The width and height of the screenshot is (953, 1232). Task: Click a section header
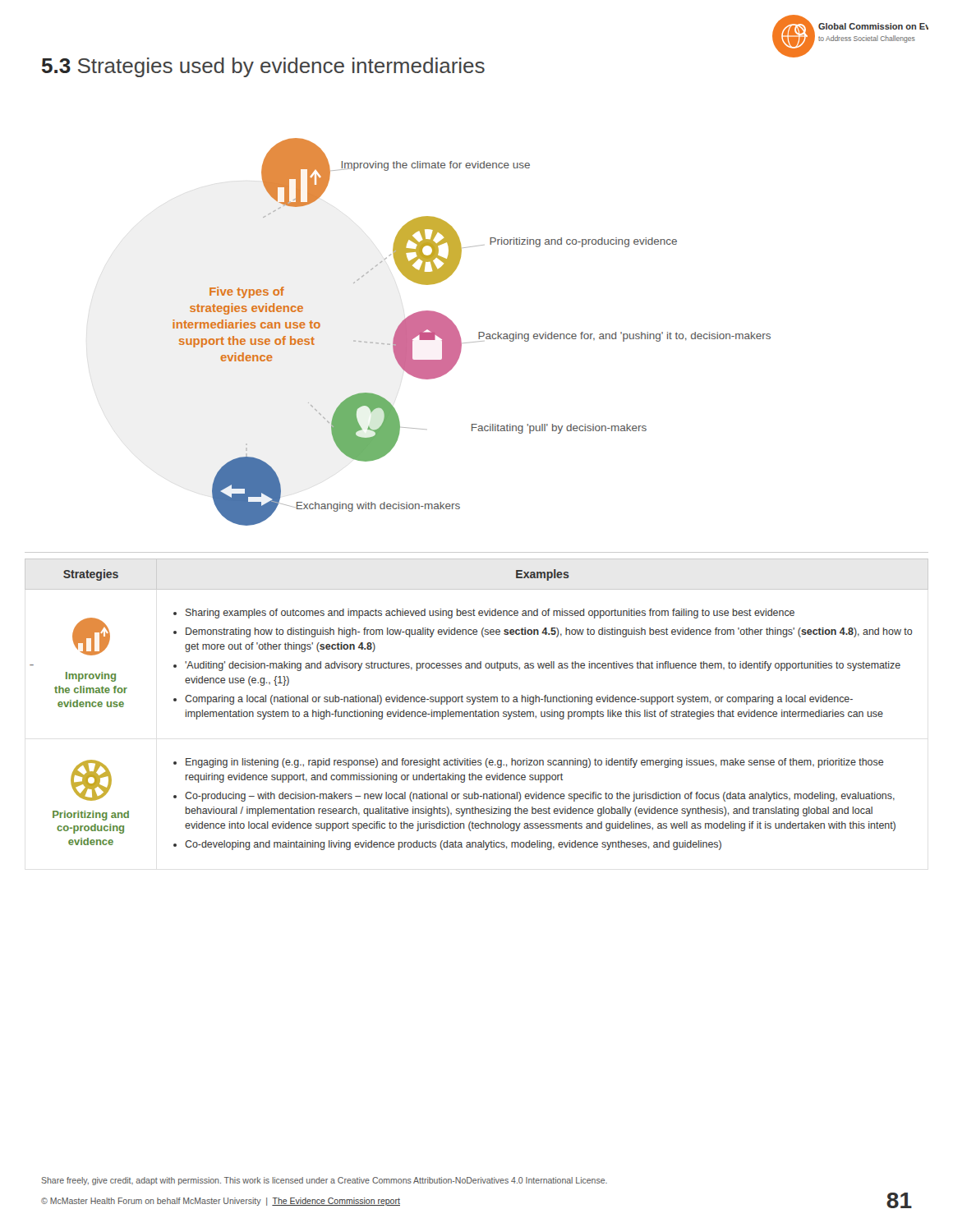point(263,66)
